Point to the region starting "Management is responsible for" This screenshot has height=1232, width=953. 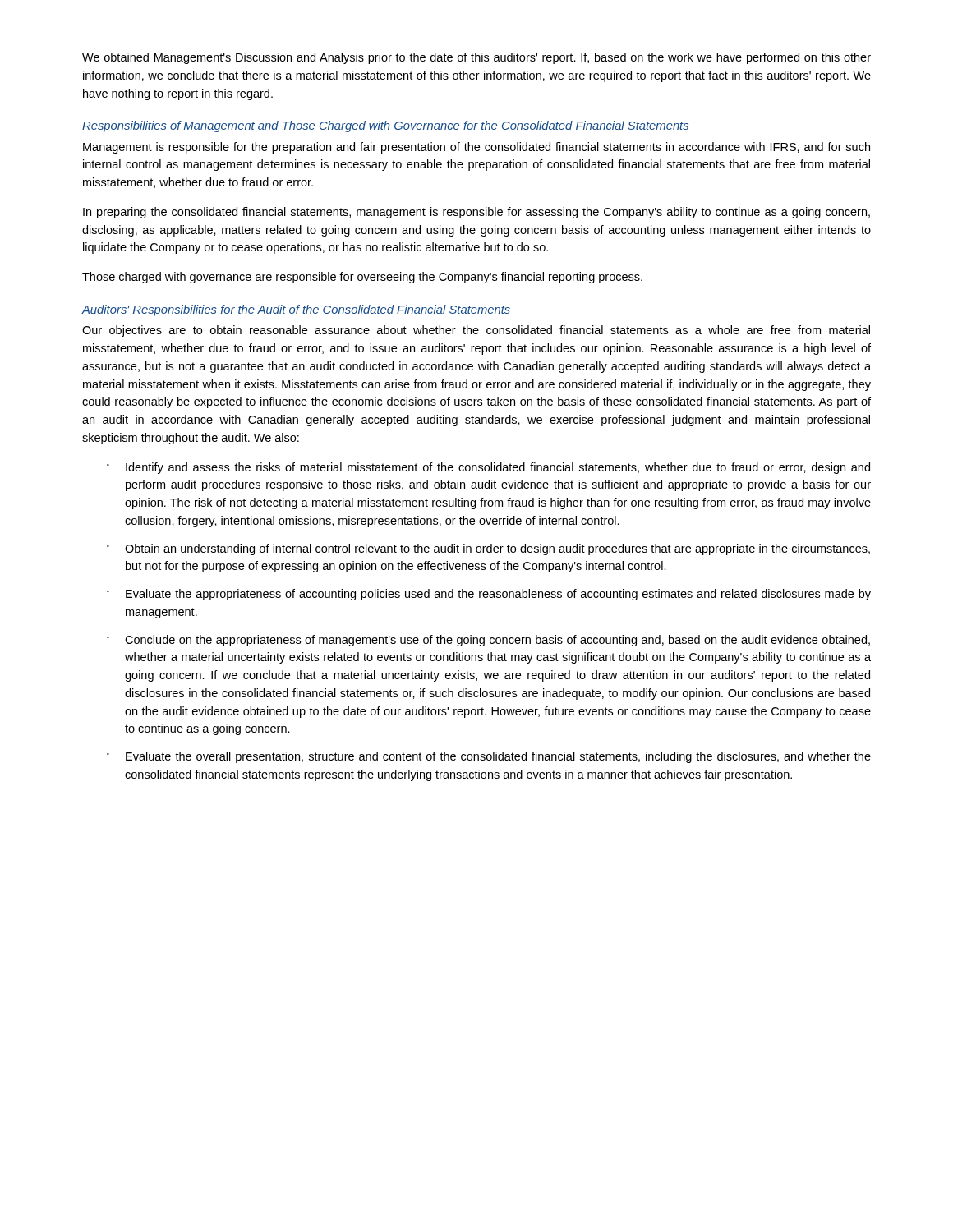click(x=476, y=165)
